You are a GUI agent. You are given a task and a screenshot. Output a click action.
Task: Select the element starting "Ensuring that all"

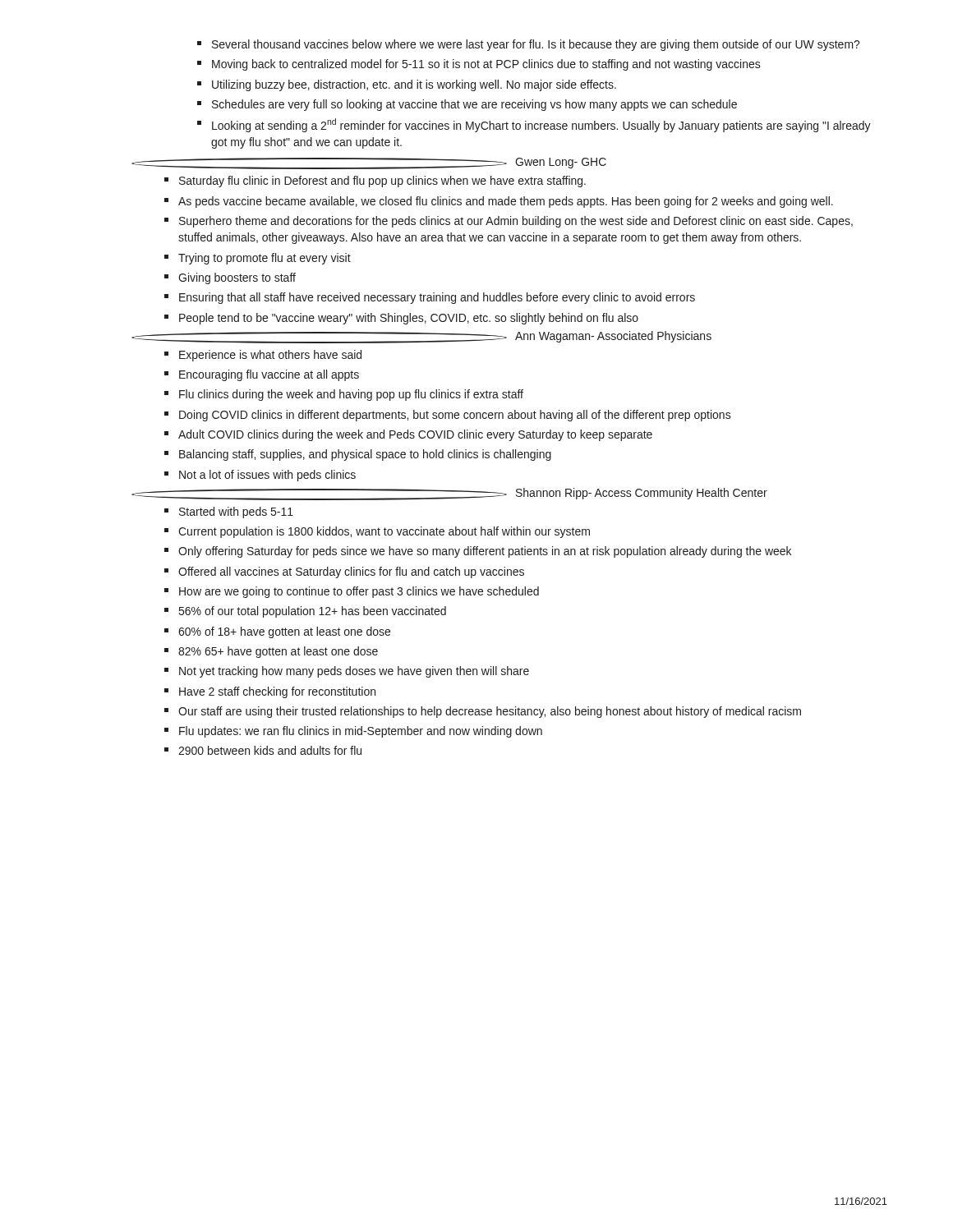526,298
